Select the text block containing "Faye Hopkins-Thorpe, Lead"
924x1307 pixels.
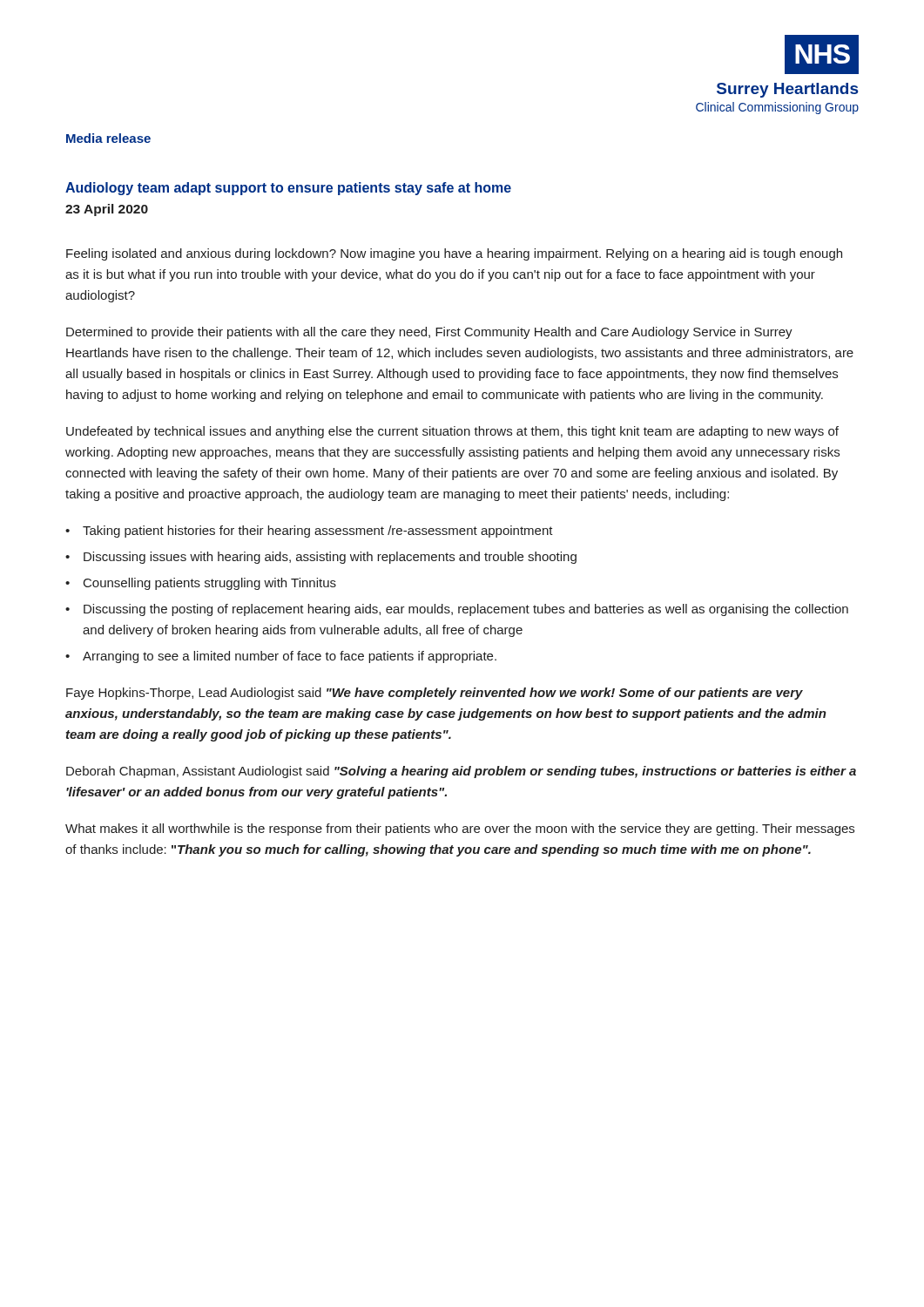pyautogui.click(x=446, y=713)
